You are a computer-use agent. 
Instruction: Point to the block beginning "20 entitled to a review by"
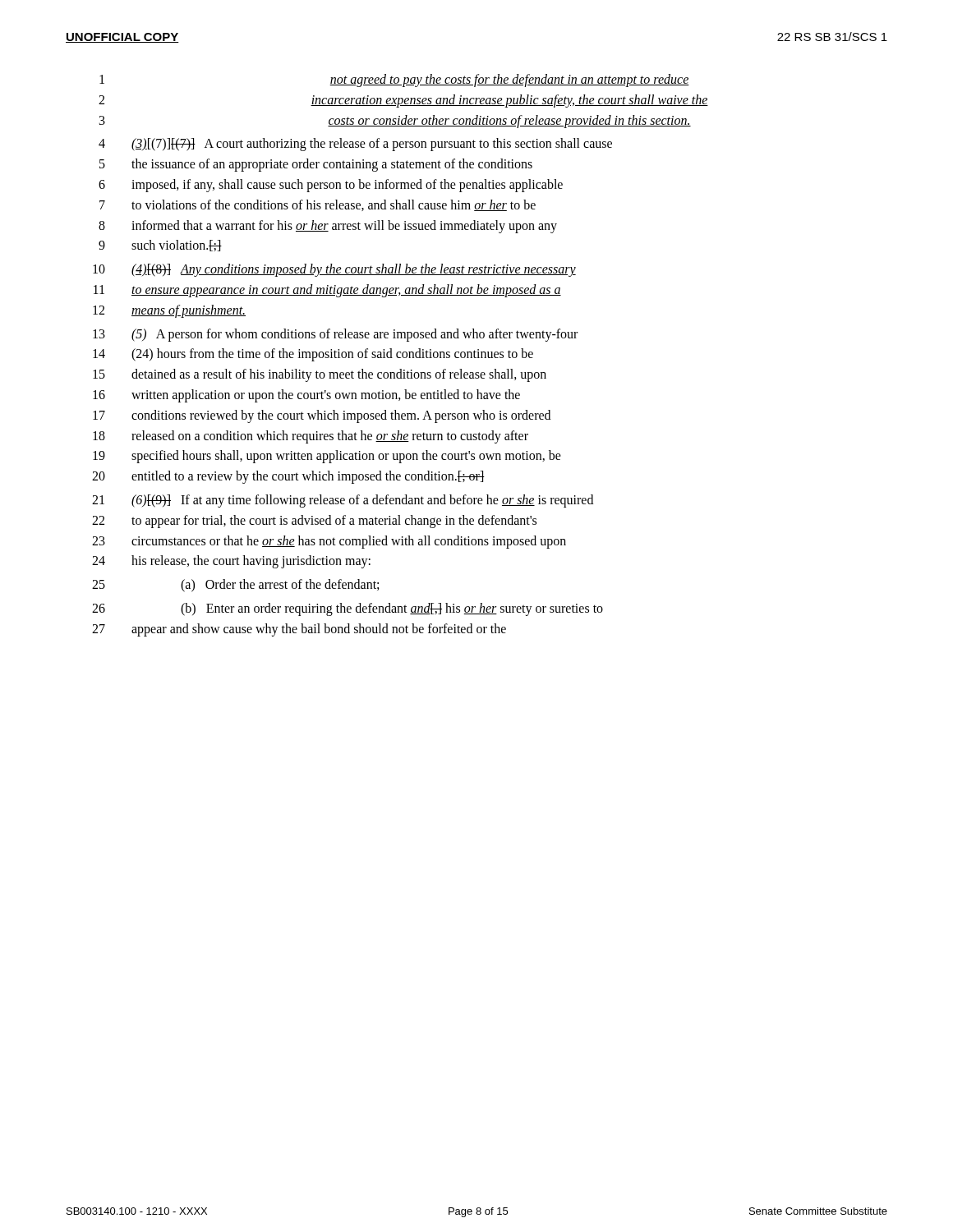pyautogui.click(x=476, y=477)
